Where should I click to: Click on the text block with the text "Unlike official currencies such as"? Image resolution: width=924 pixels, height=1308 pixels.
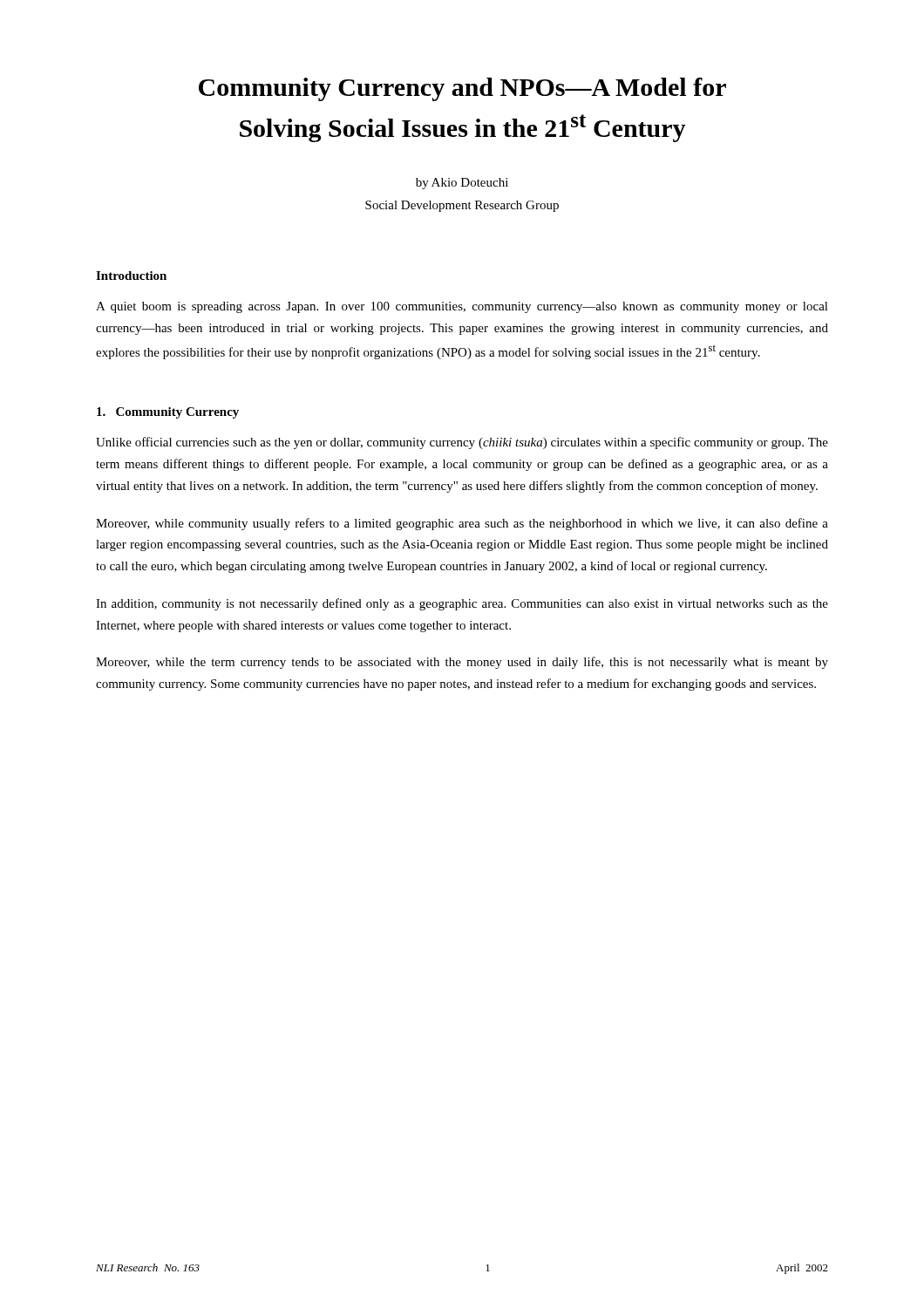pyautogui.click(x=462, y=464)
